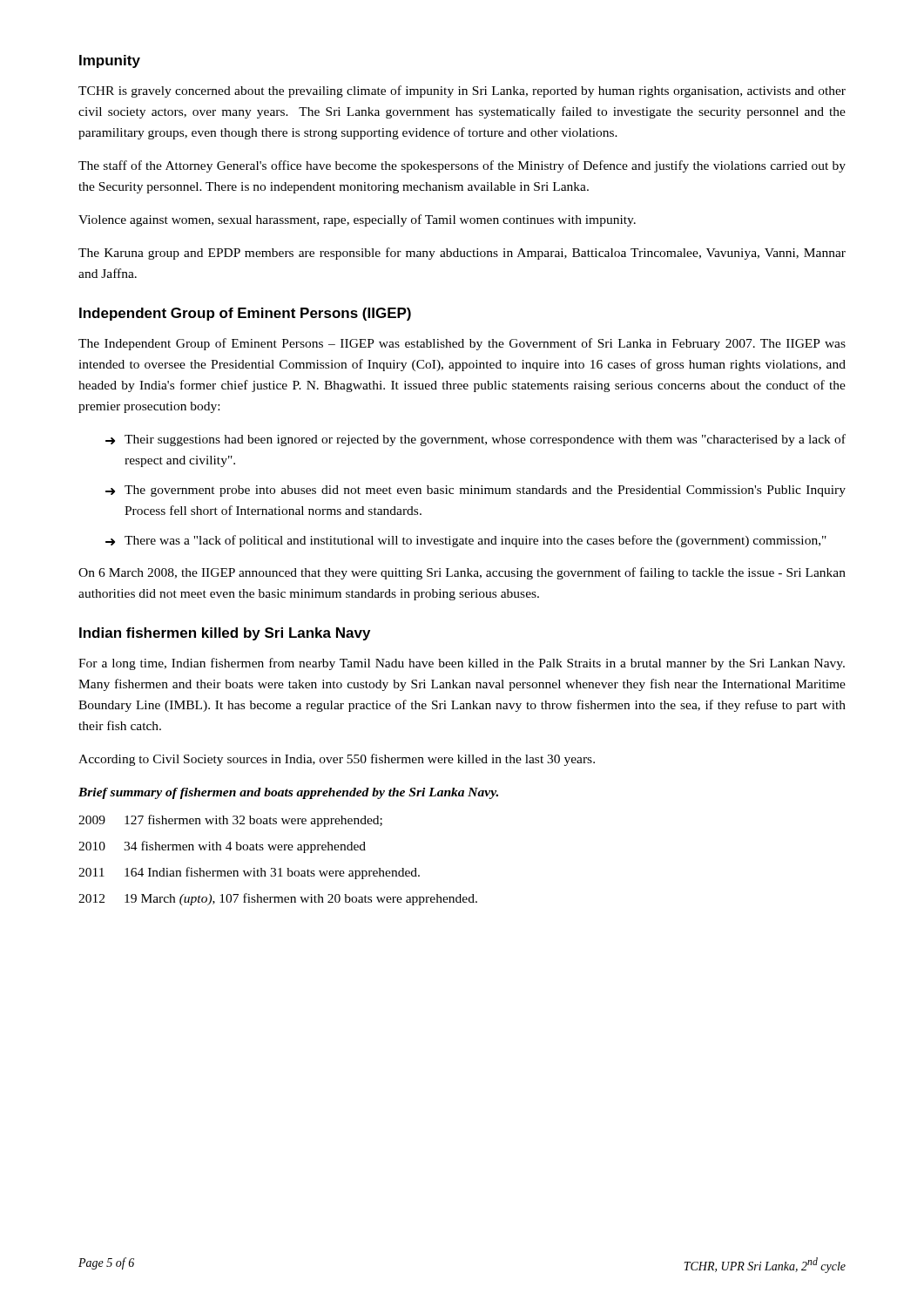924x1307 pixels.
Task: Locate the list item containing "➜ Their suggestions had been ignored or"
Action: click(475, 450)
